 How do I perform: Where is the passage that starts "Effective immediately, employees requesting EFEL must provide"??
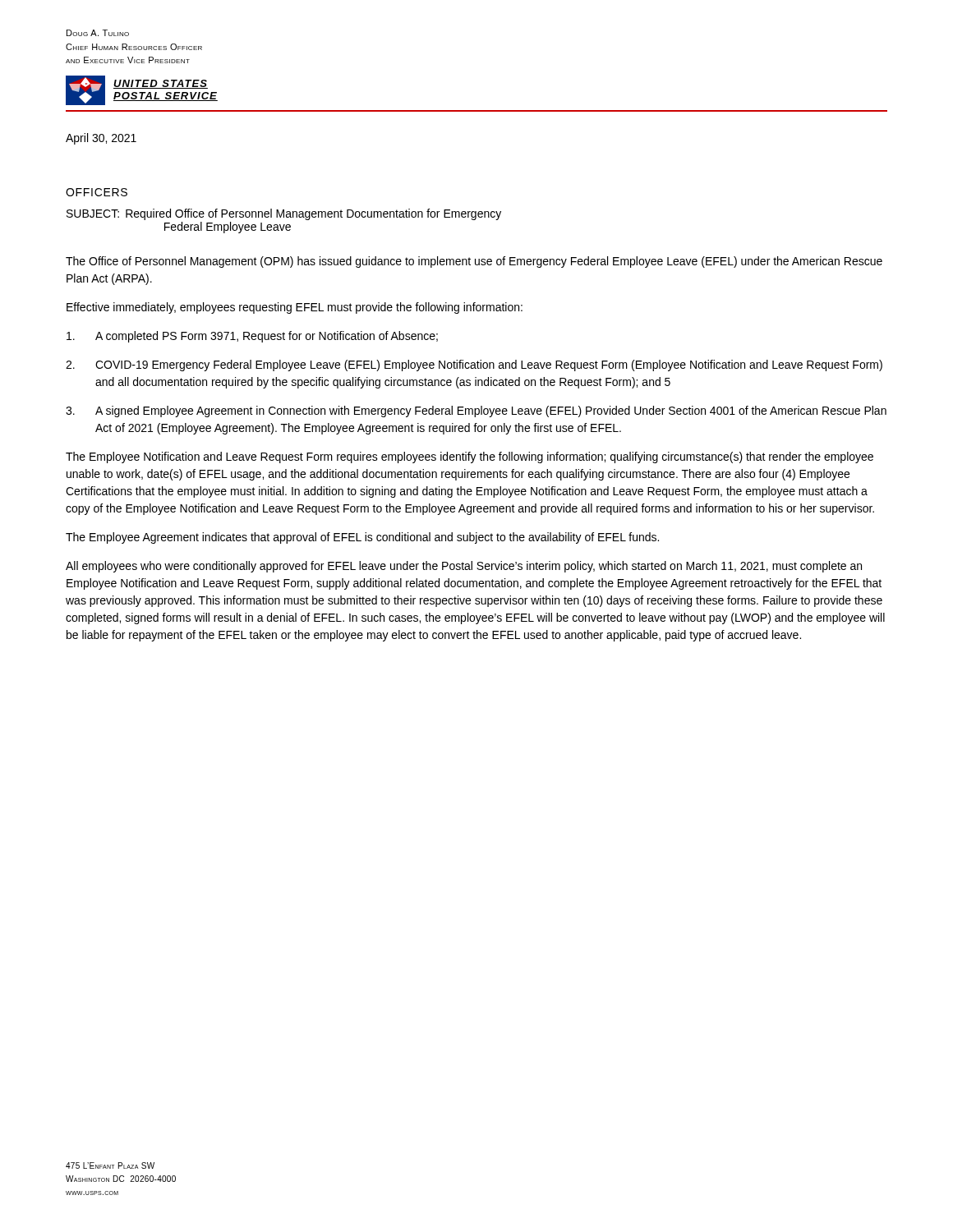pyautogui.click(x=295, y=307)
